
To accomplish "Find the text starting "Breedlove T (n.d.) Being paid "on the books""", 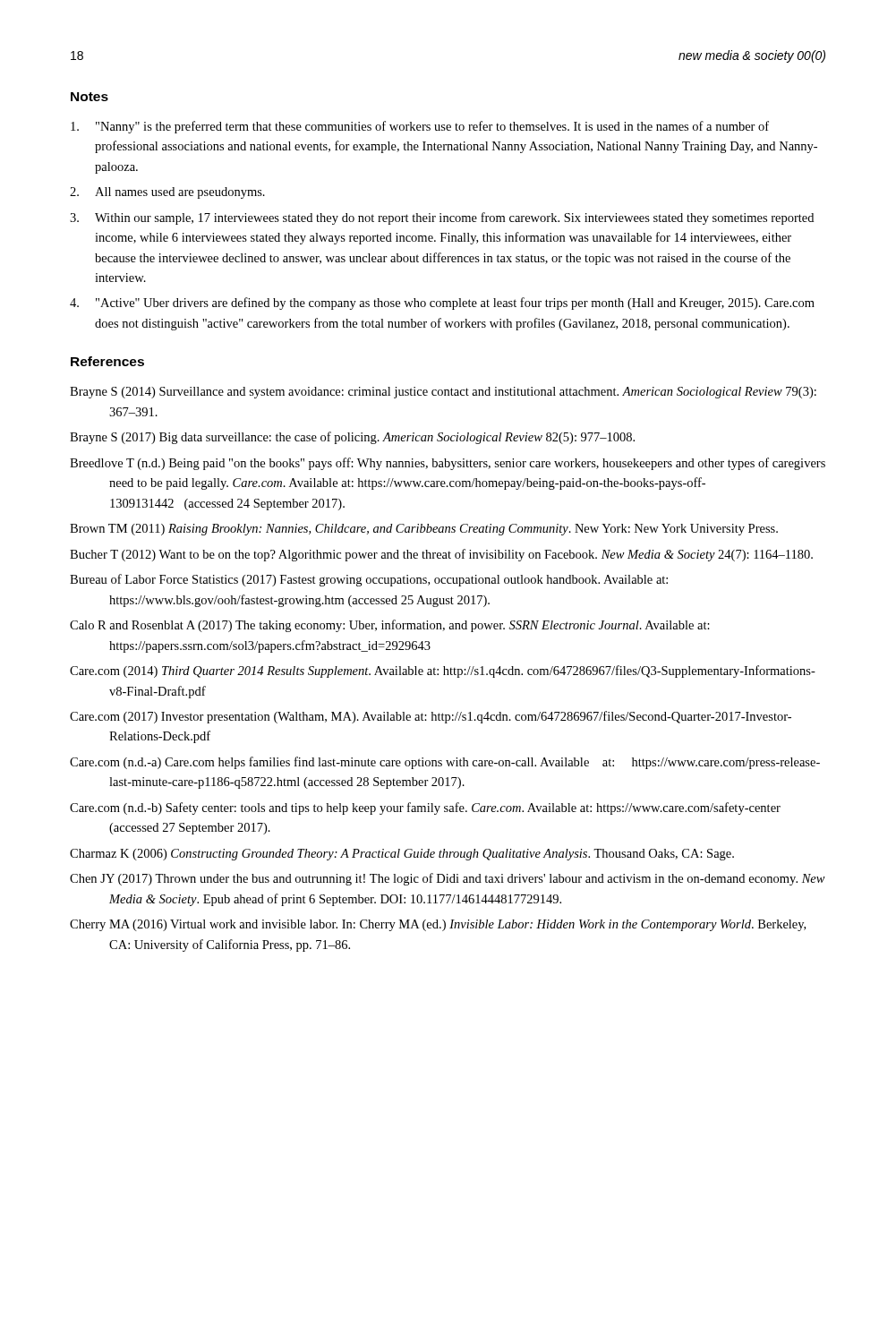I will pos(448,483).
